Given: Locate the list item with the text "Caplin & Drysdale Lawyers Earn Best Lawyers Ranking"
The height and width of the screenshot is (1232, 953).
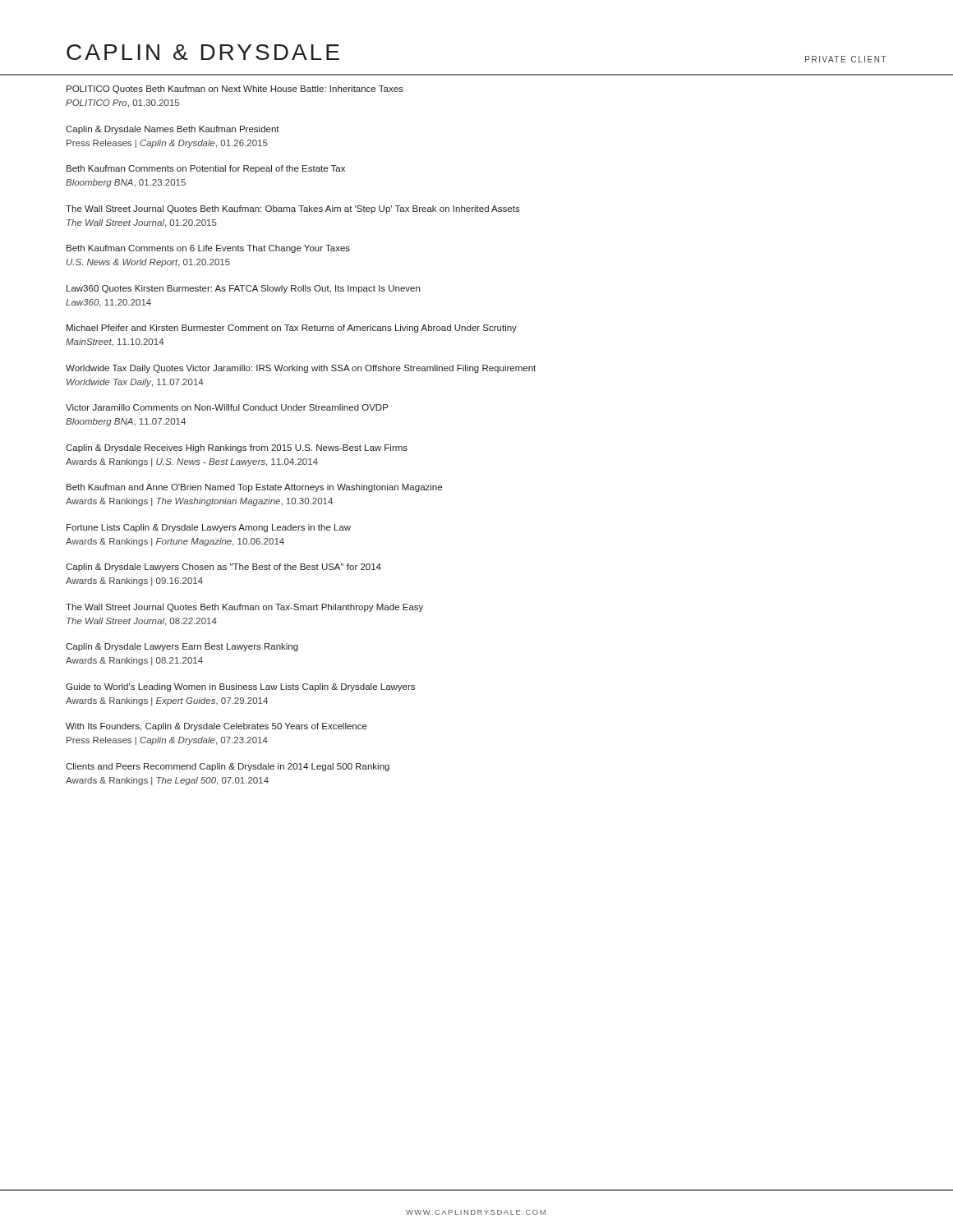Looking at the screenshot, I should (182, 647).
